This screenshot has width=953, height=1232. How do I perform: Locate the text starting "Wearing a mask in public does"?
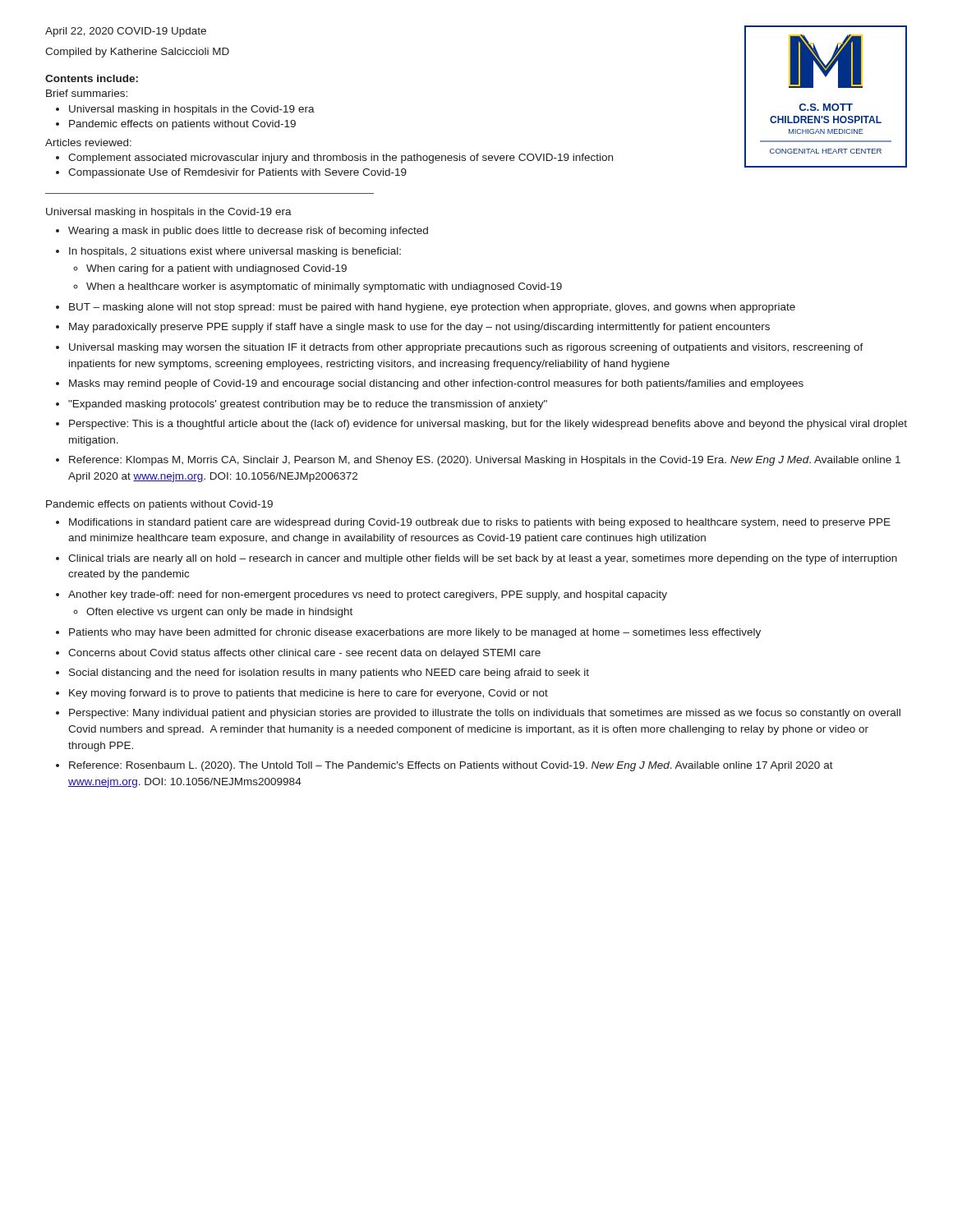[248, 230]
